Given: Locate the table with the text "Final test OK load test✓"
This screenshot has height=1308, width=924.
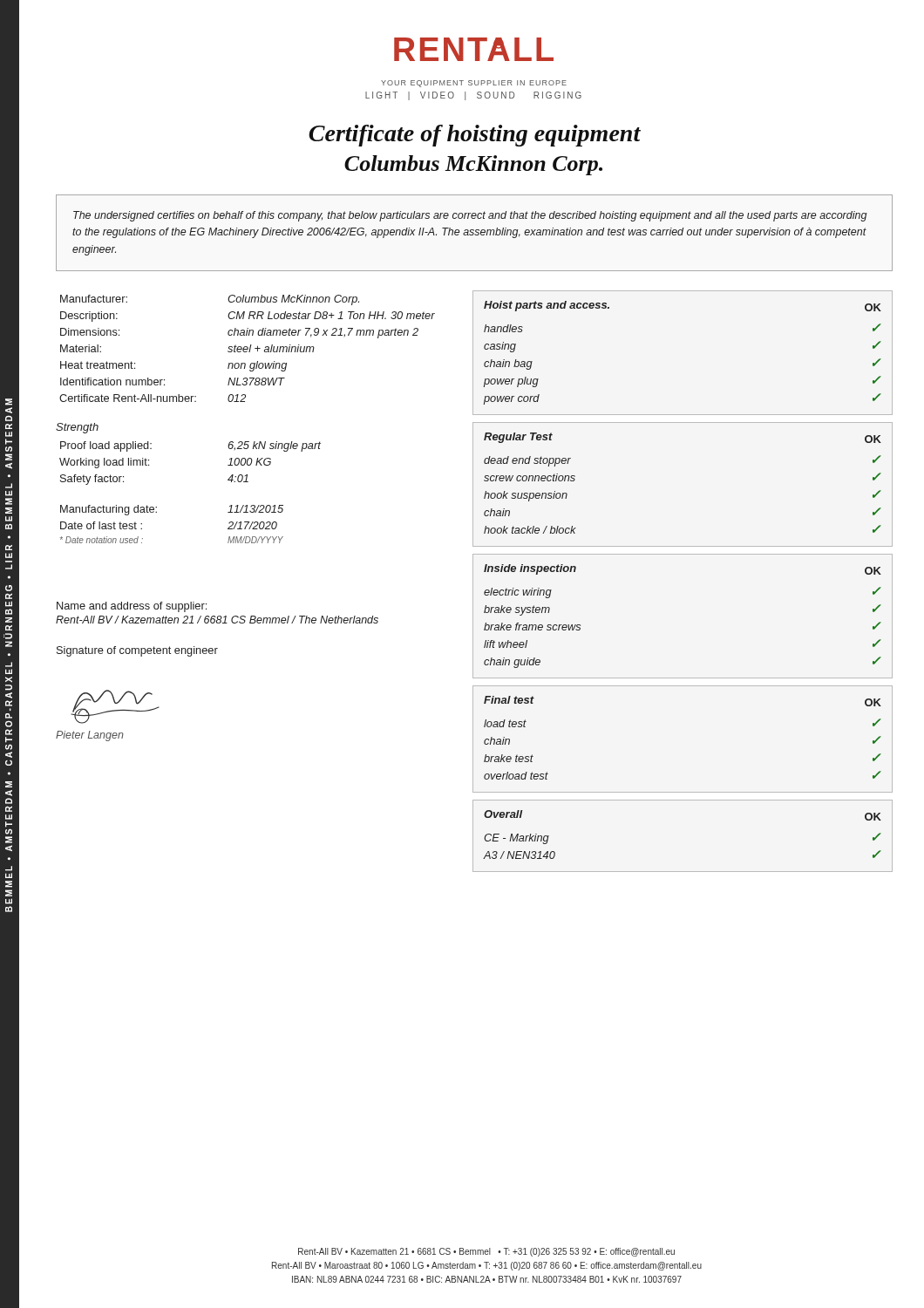Looking at the screenshot, I should (683, 739).
